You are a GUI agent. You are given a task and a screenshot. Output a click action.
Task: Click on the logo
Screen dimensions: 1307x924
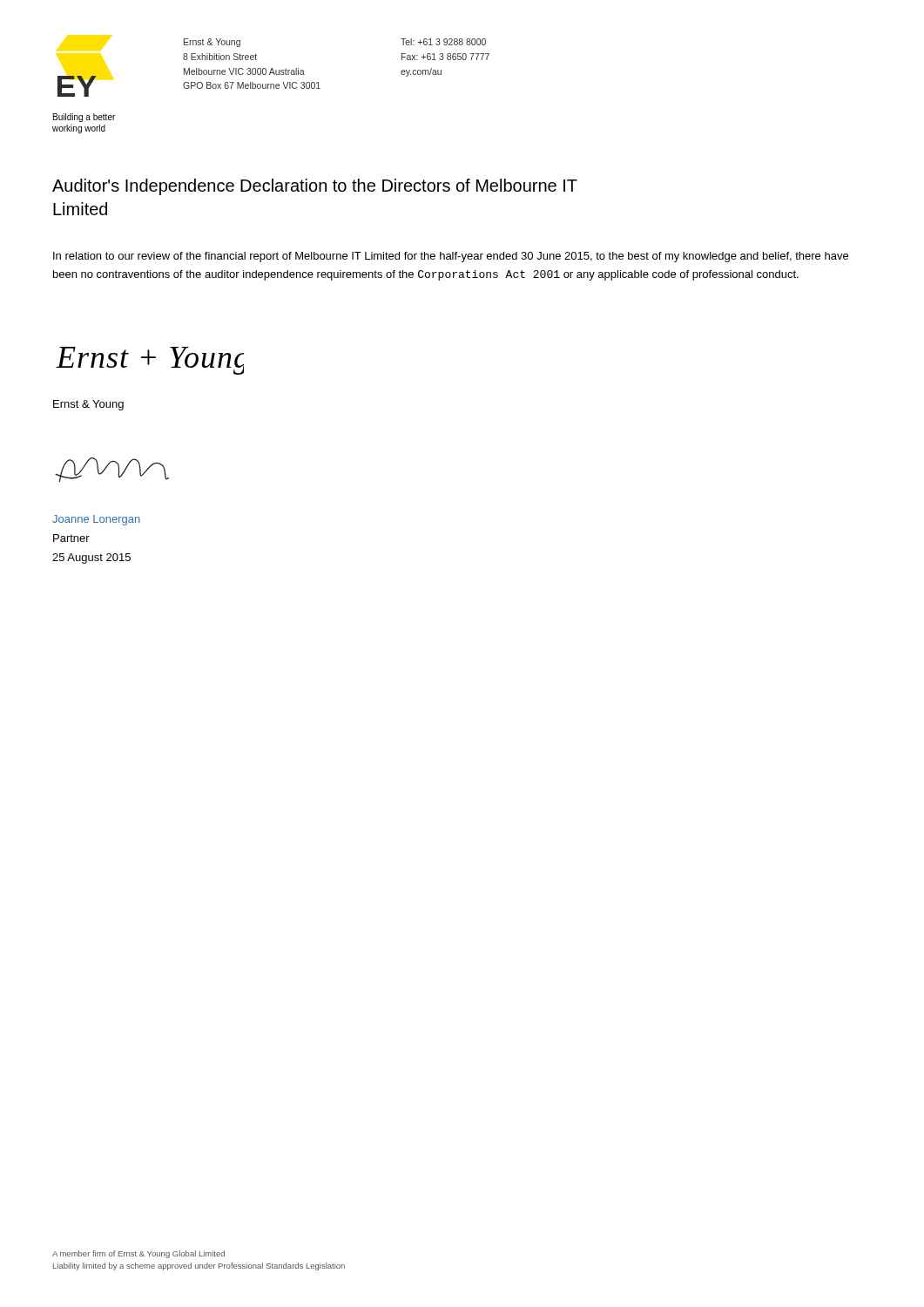pos(113,85)
